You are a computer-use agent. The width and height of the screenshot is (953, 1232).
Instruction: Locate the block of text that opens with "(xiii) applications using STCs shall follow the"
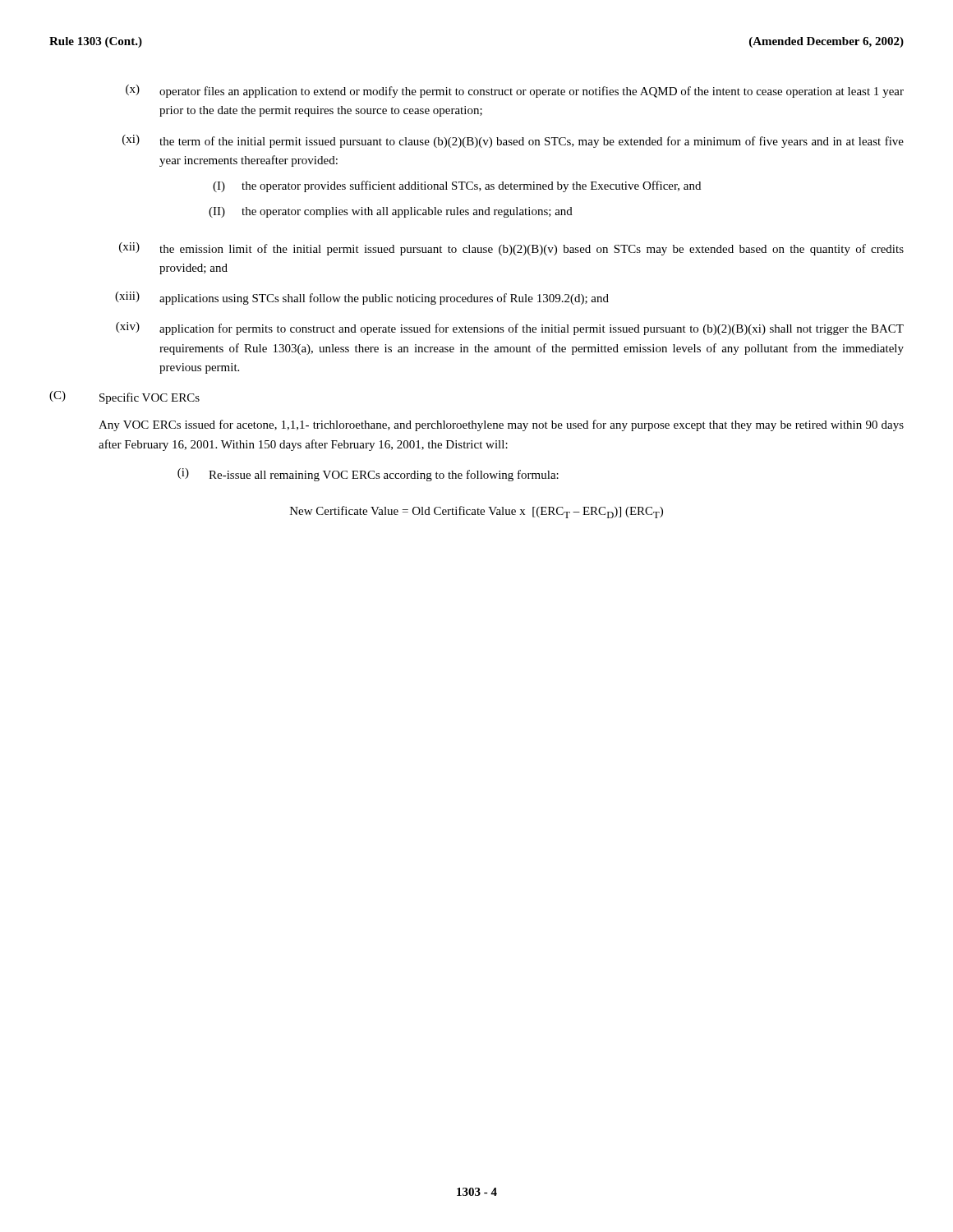coord(476,299)
